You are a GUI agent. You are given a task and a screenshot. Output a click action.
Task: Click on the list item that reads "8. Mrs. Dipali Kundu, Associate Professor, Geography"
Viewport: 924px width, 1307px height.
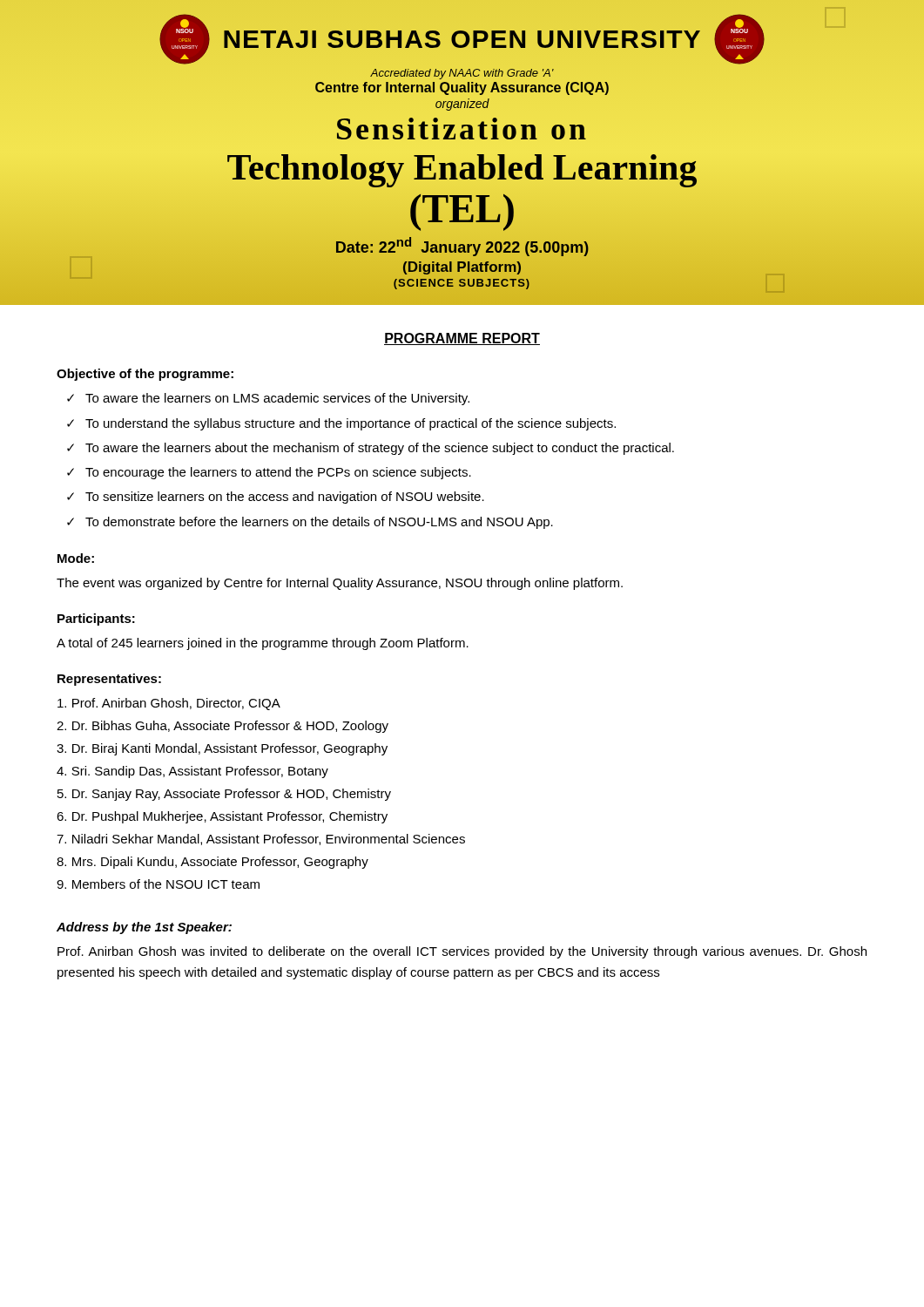[x=212, y=861]
